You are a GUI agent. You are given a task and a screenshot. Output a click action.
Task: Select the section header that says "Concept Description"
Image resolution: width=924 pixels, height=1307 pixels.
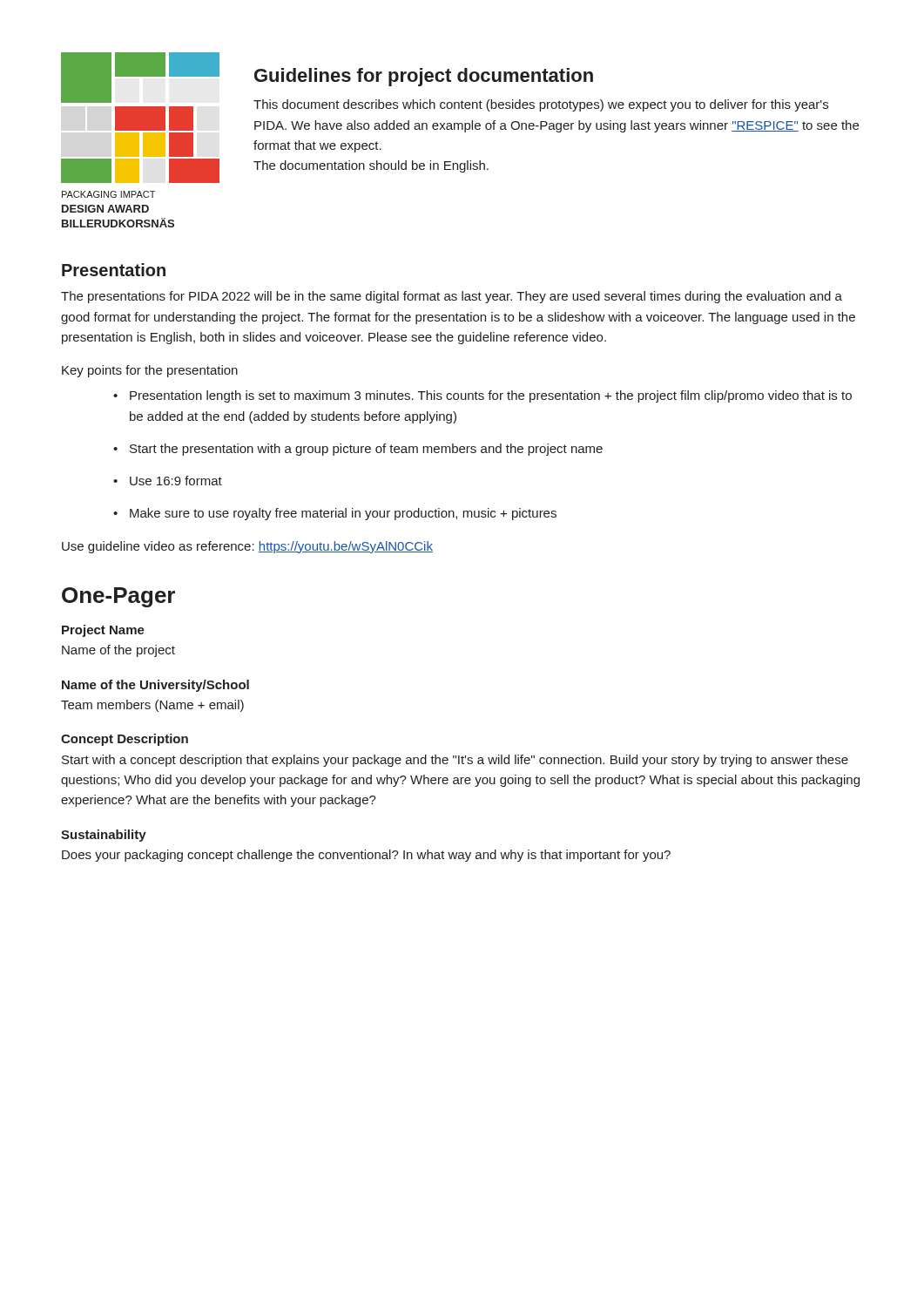coord(125,740)
